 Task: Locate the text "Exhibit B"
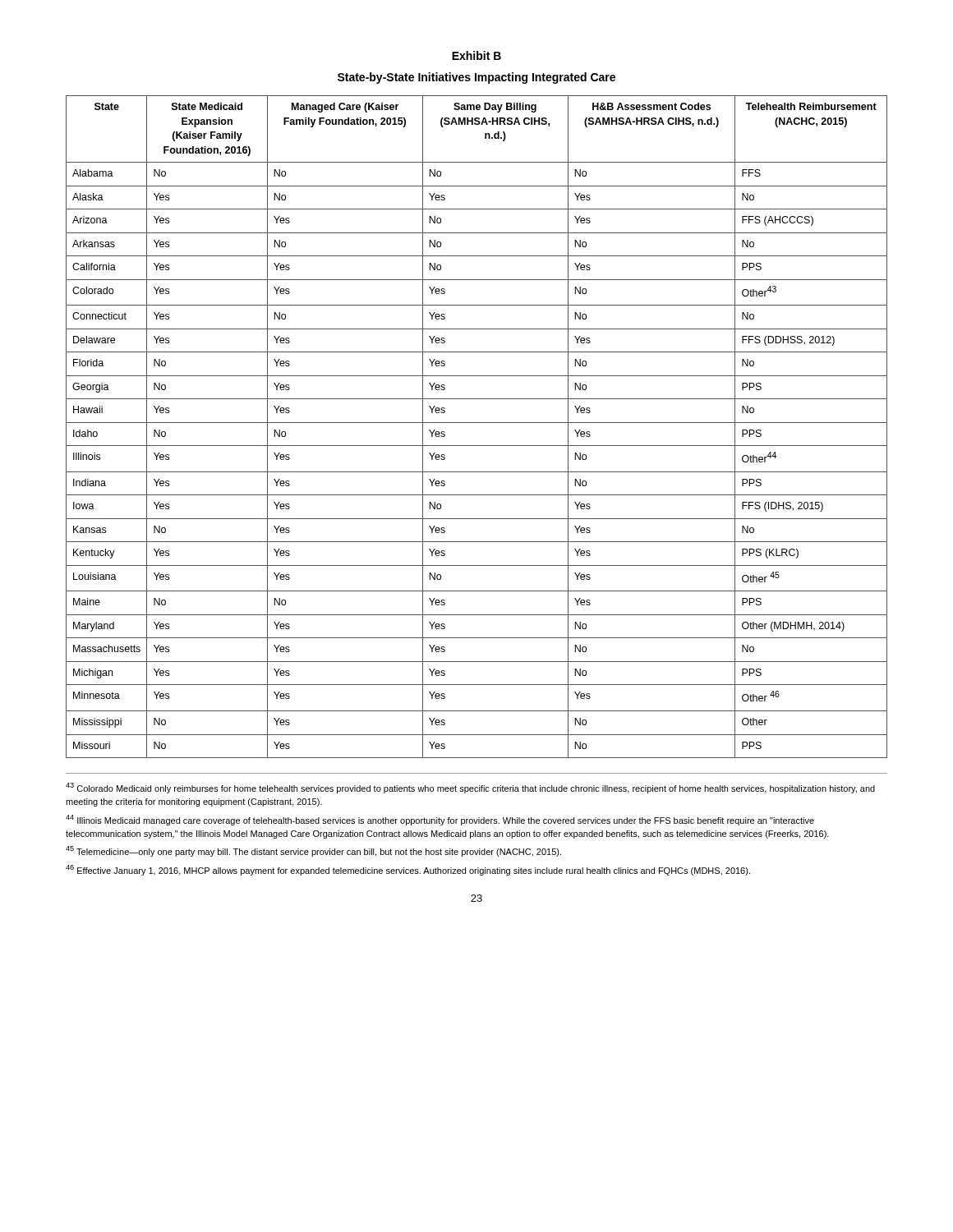(x=476, y=56)
